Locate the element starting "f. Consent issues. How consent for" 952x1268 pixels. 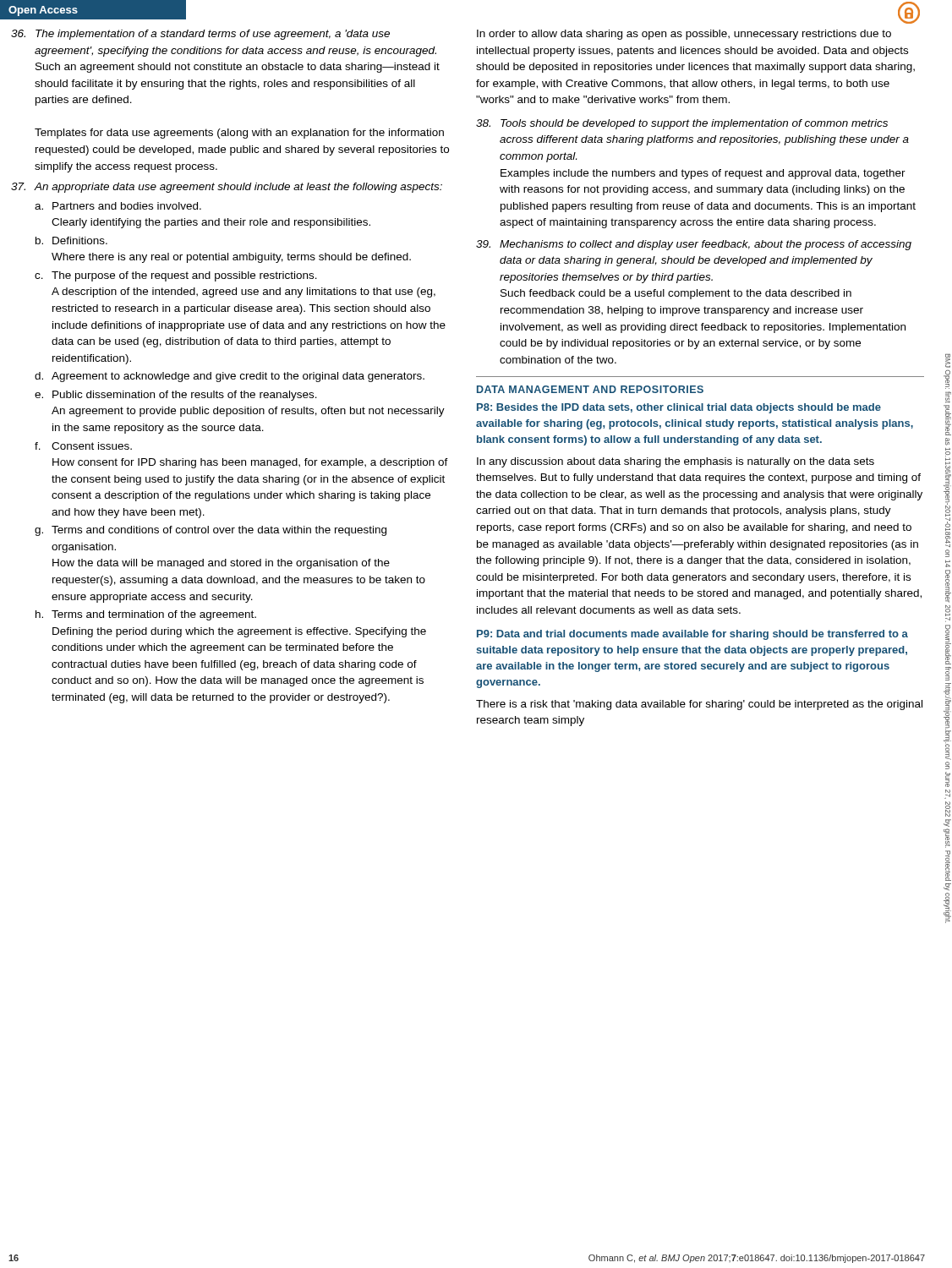coord(243,479)
